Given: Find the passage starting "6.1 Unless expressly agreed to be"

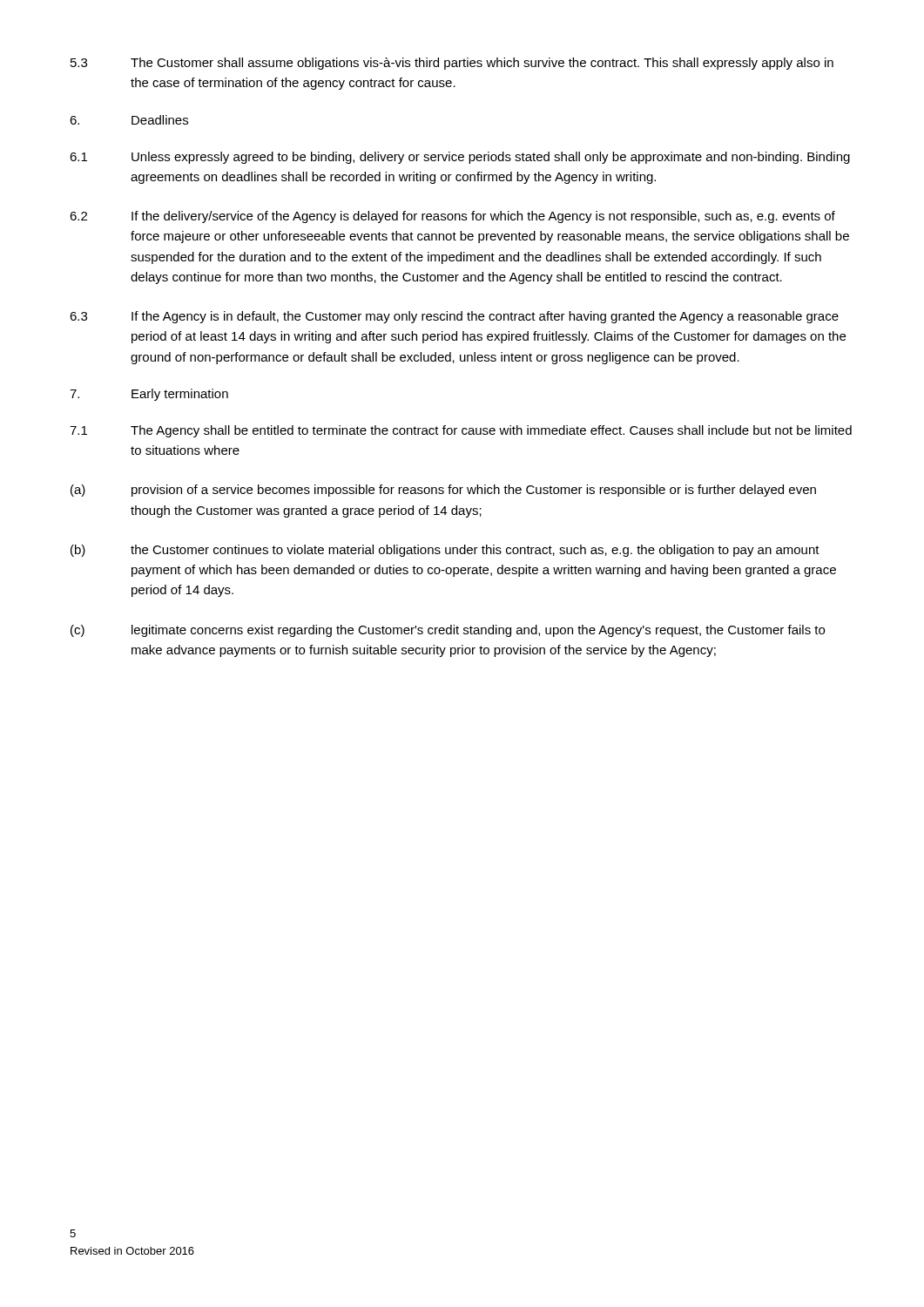Looking at the screenshot, I should point(462,166).
